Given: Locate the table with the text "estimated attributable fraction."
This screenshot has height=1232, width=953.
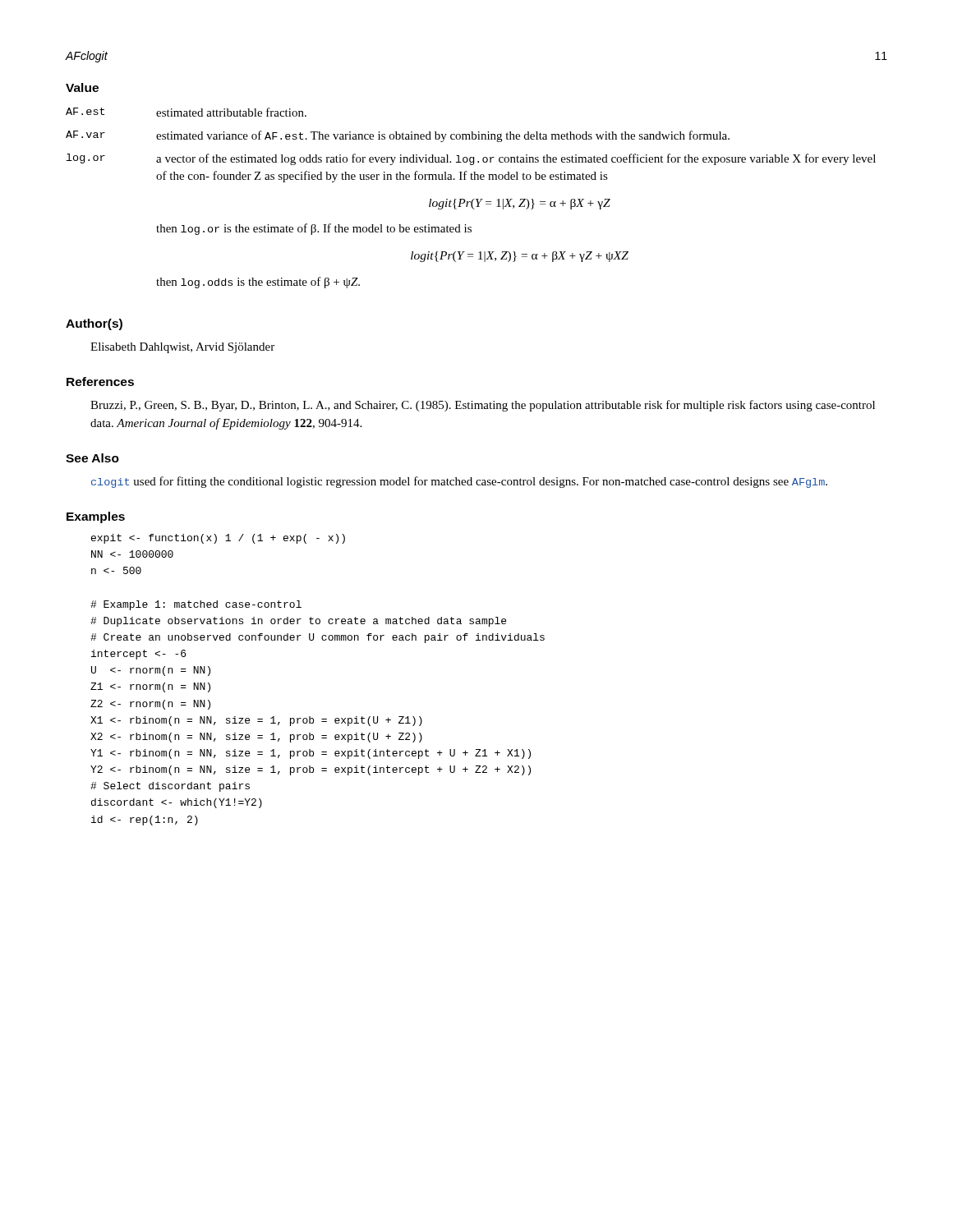Looking at the screenshot, I should tap(476, 198).
